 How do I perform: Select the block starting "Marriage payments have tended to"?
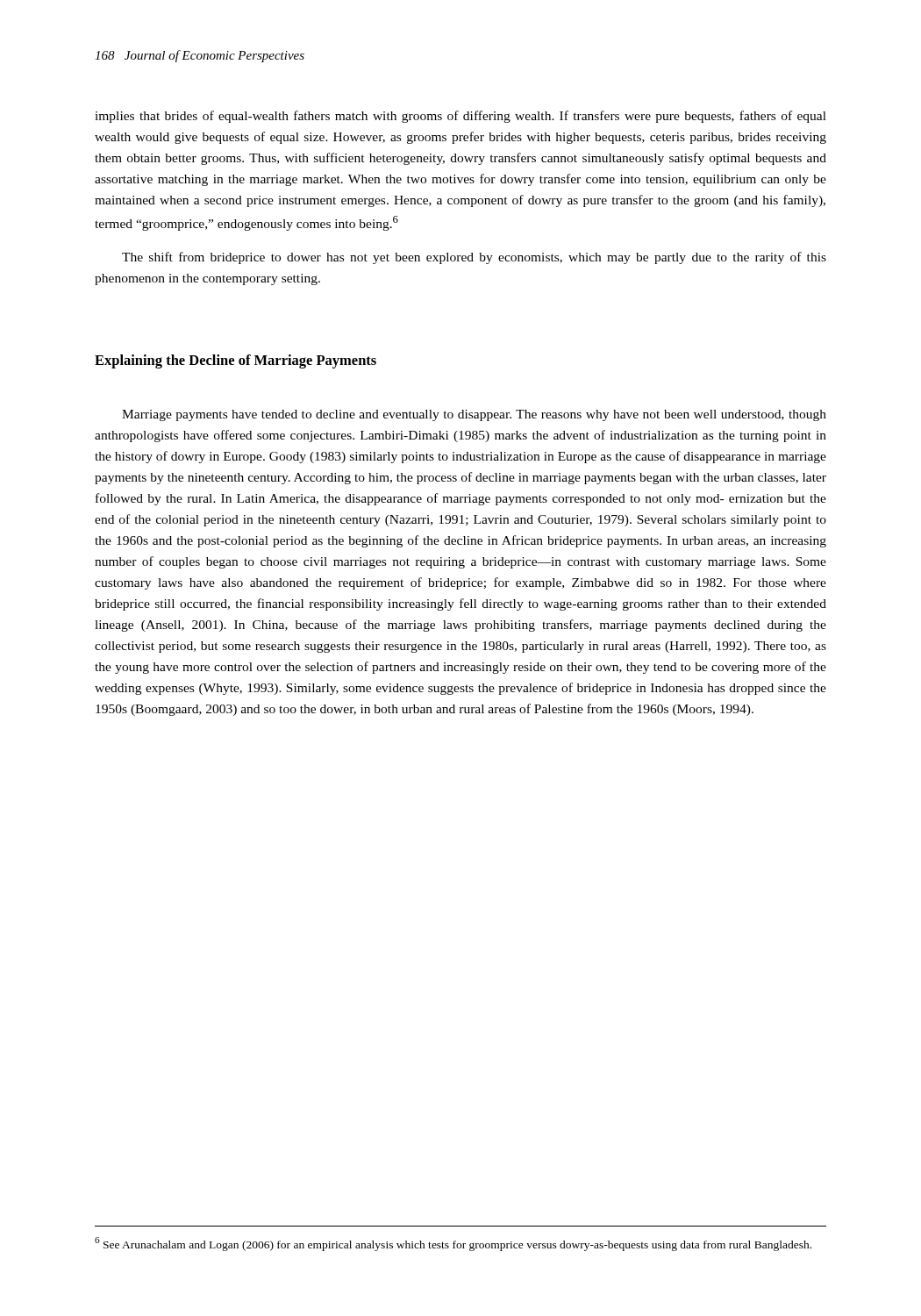point(460,562)
